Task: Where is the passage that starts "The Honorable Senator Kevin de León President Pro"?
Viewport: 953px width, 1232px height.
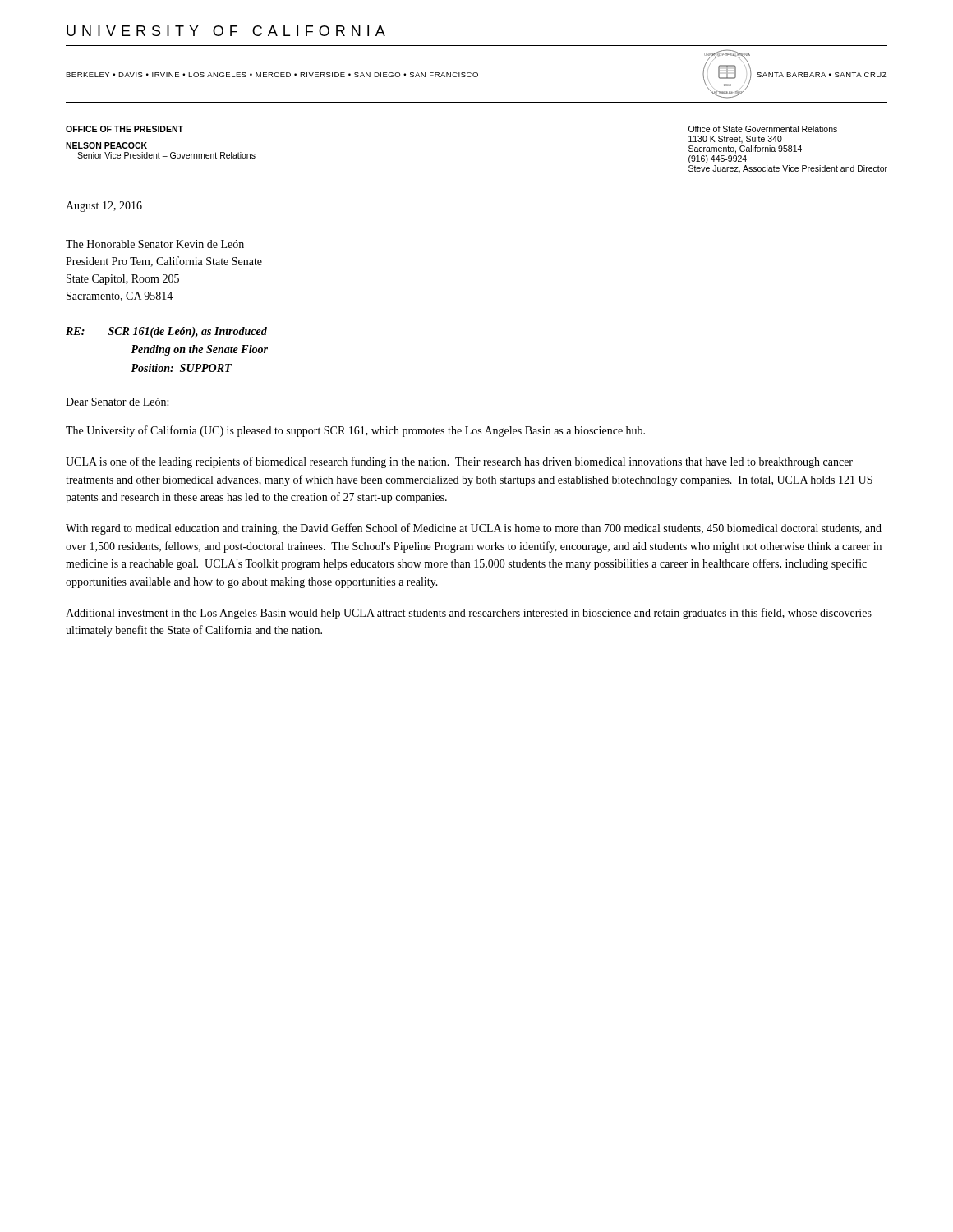Action: coord(164,270)
